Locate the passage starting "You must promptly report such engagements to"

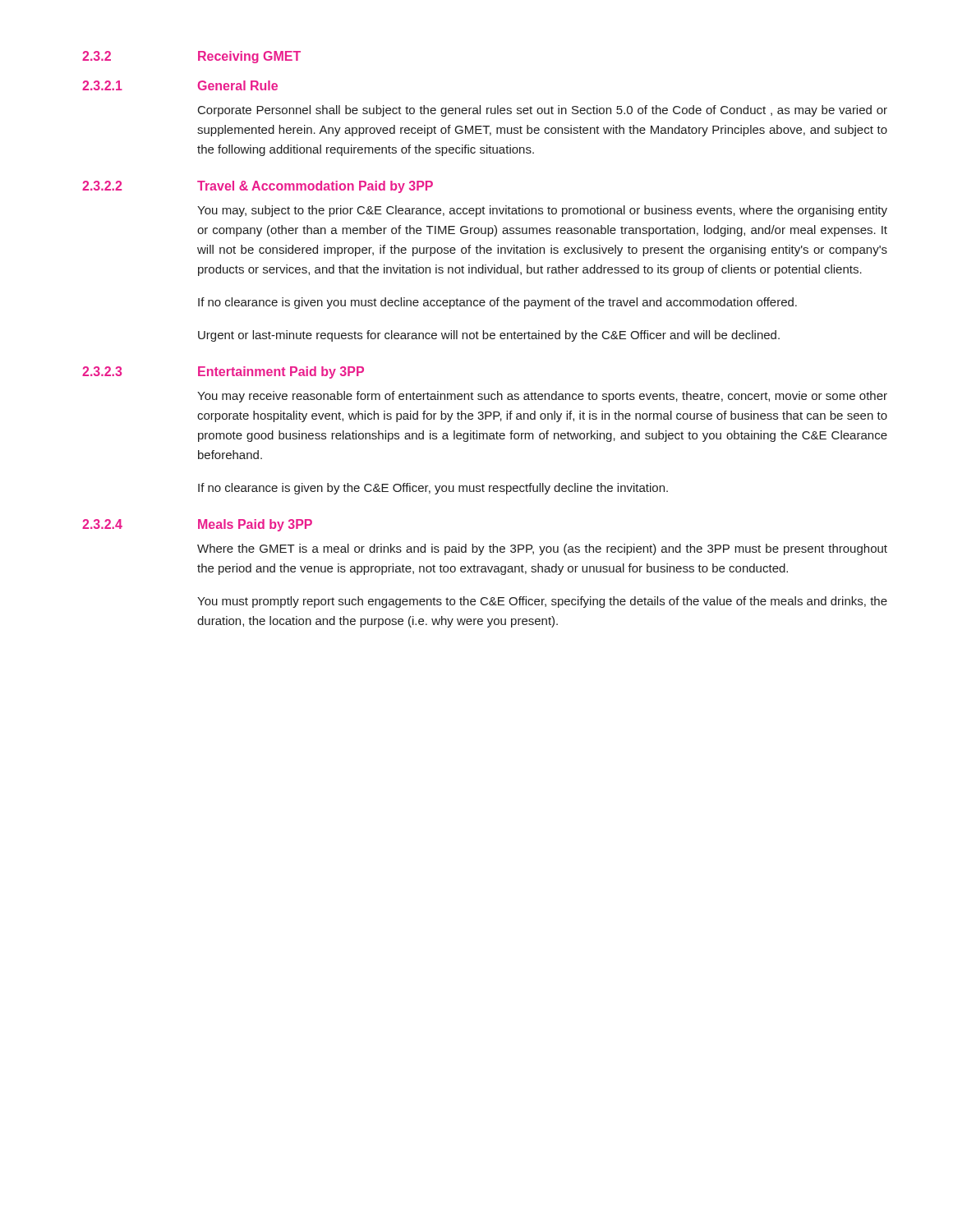tap(542, 611)
